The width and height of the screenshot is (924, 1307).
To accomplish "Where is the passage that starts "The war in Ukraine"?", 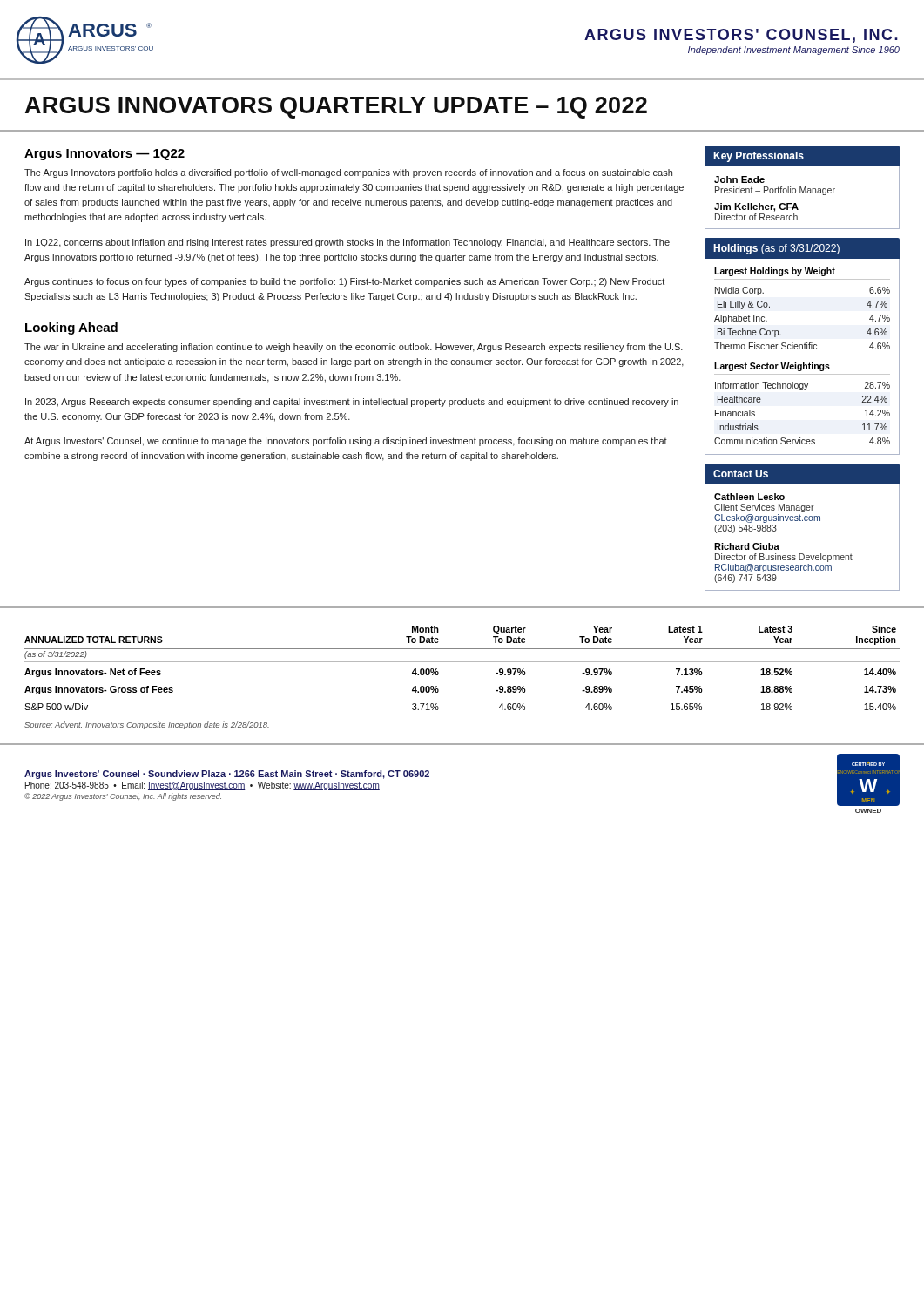I will [354, 362].
